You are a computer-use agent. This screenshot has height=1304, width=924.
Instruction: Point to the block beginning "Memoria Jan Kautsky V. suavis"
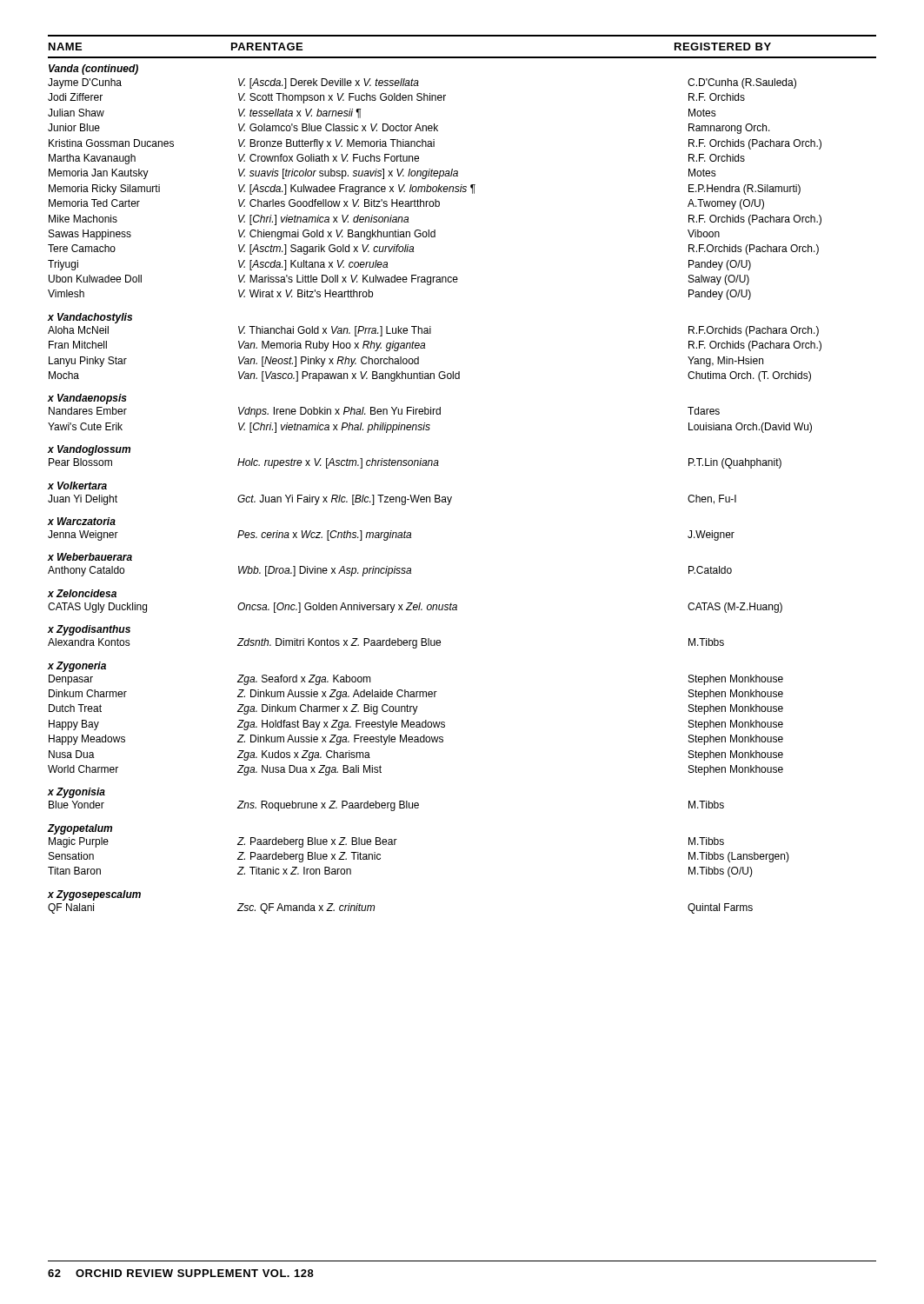click(462, 174)
